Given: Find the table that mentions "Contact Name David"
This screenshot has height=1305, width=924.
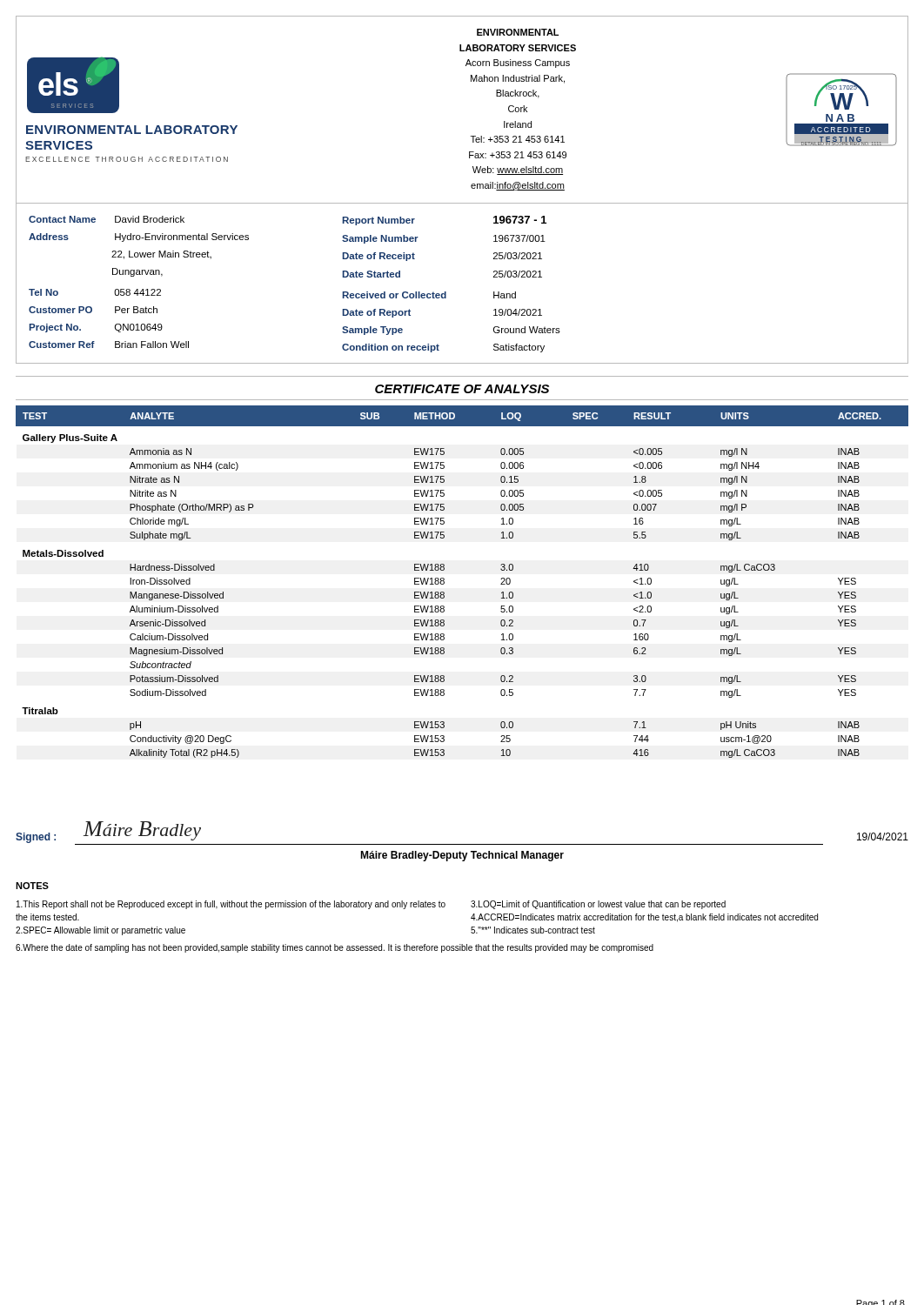Looking at the screenshot, I should click(x=462, y=284).
